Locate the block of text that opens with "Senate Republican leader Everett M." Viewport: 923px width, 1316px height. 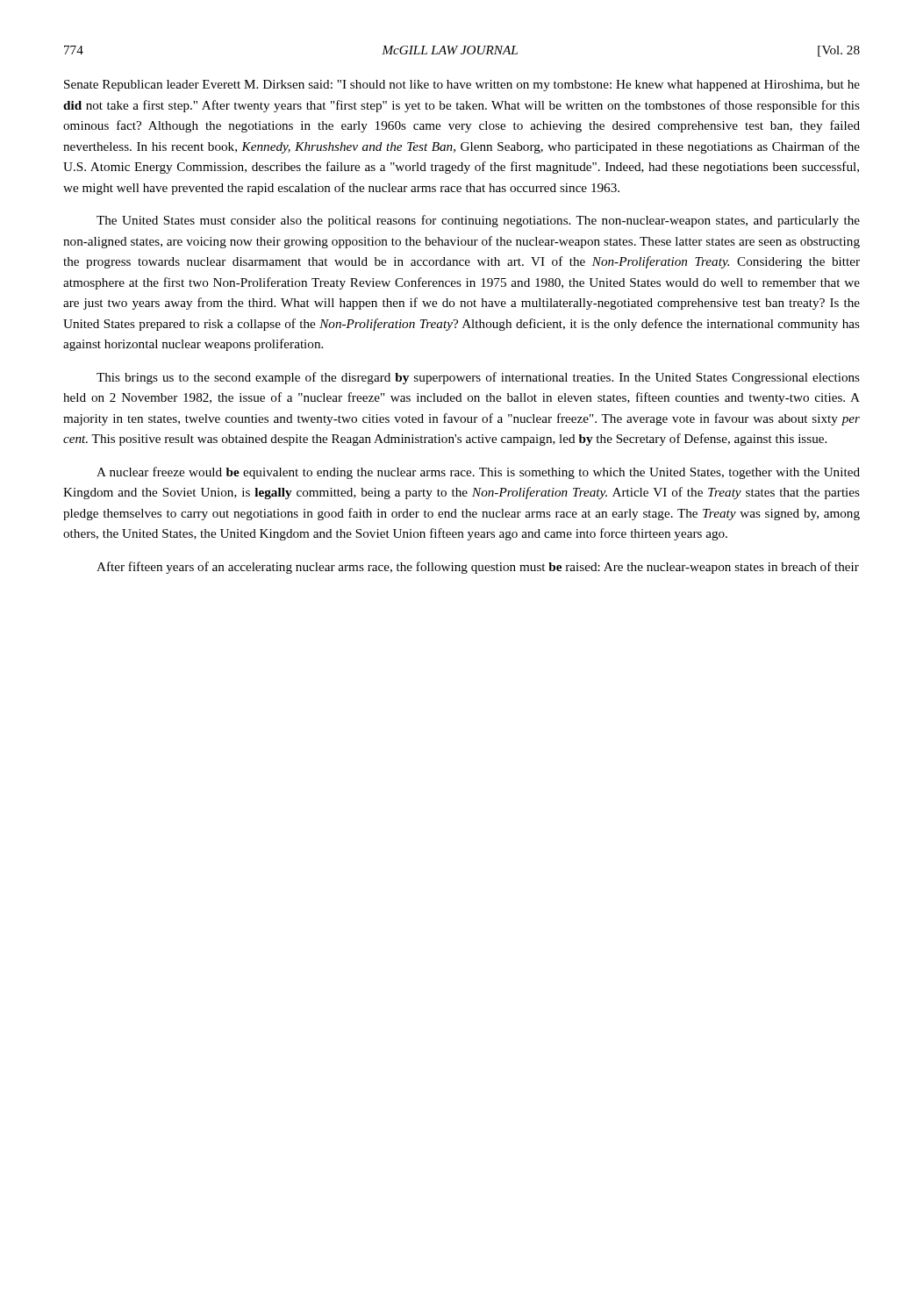[x=462, y=135]
